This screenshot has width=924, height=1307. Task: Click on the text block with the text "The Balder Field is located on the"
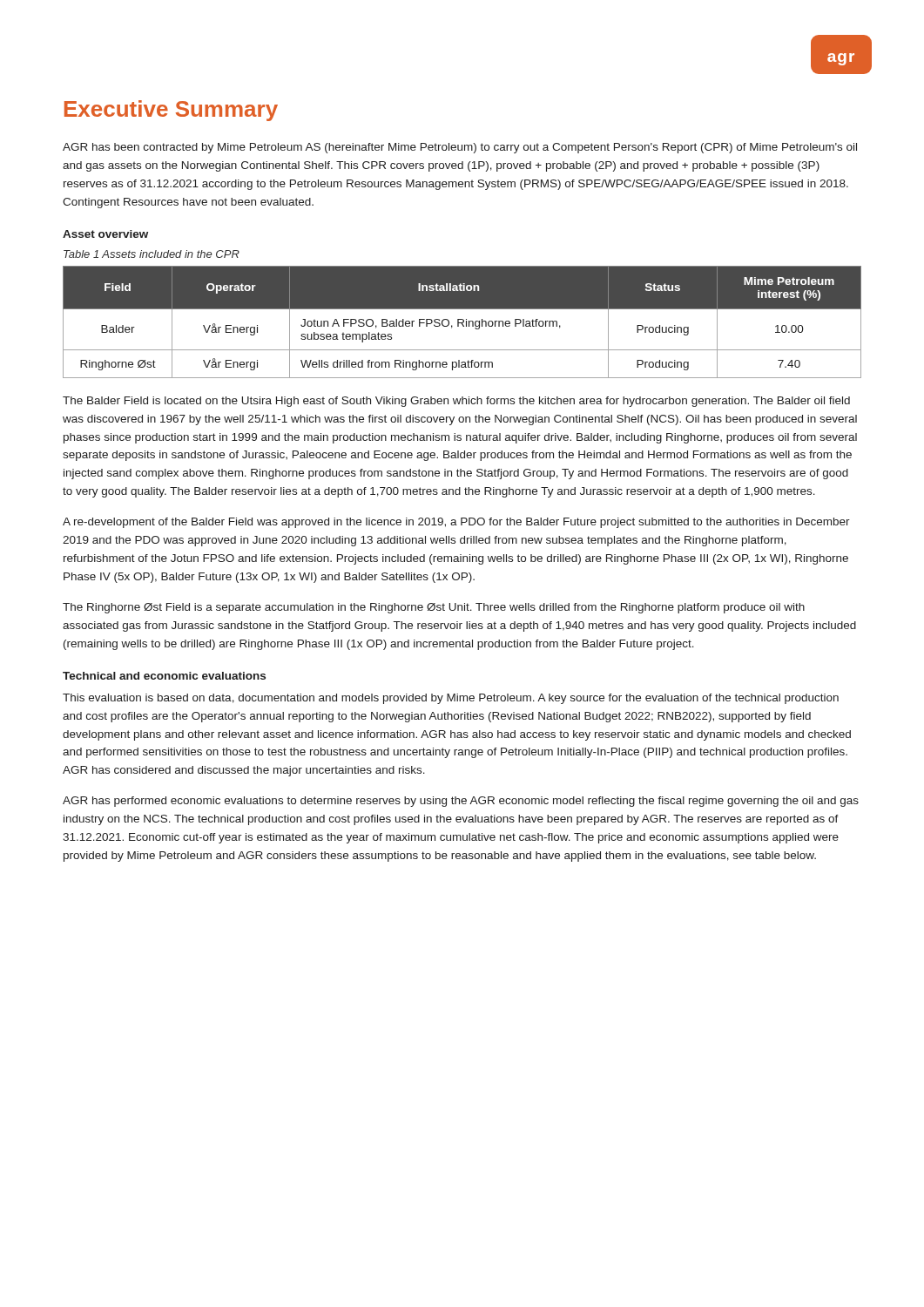(x=460, y=446)
